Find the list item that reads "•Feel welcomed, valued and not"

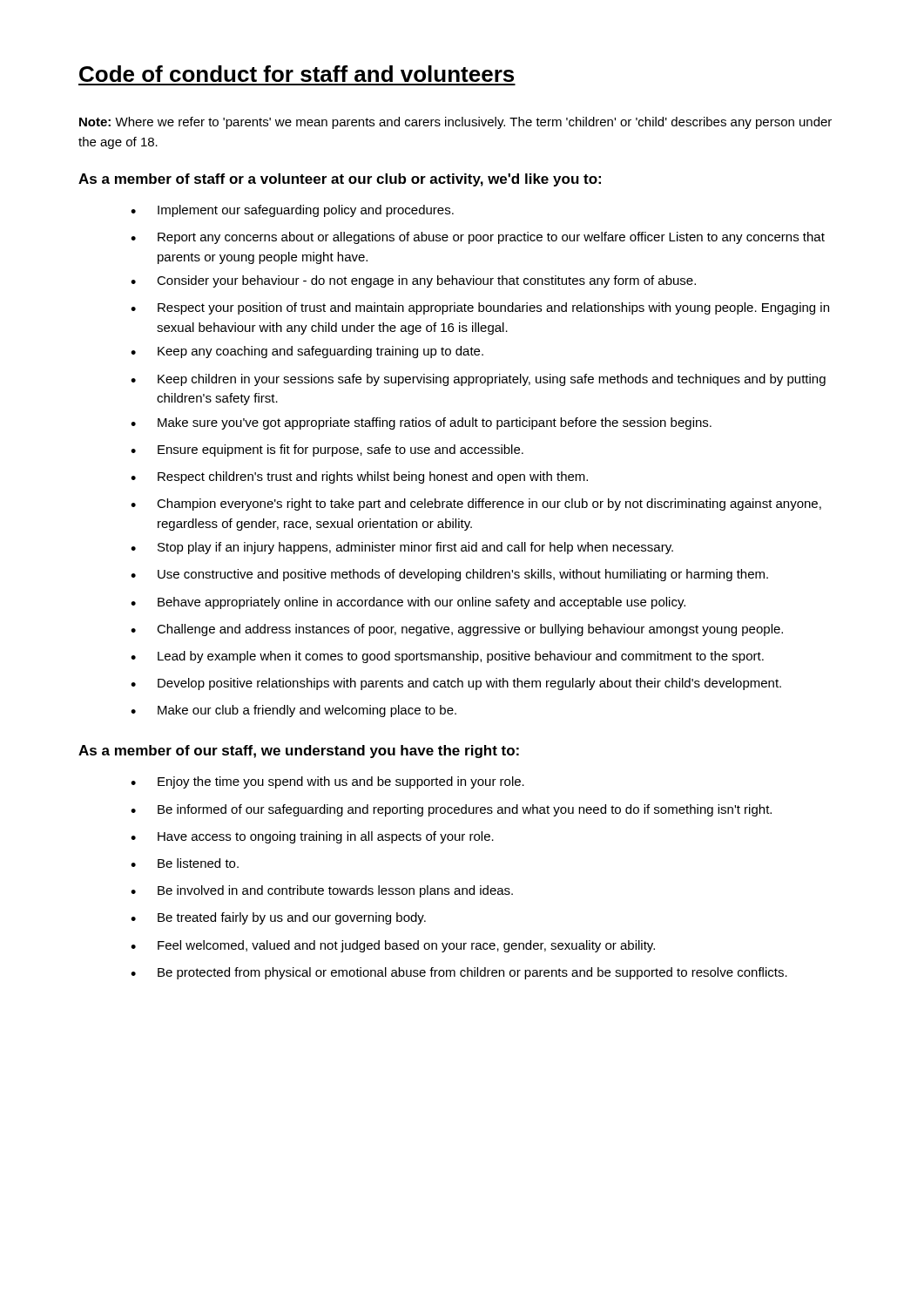tap(488, 947)
